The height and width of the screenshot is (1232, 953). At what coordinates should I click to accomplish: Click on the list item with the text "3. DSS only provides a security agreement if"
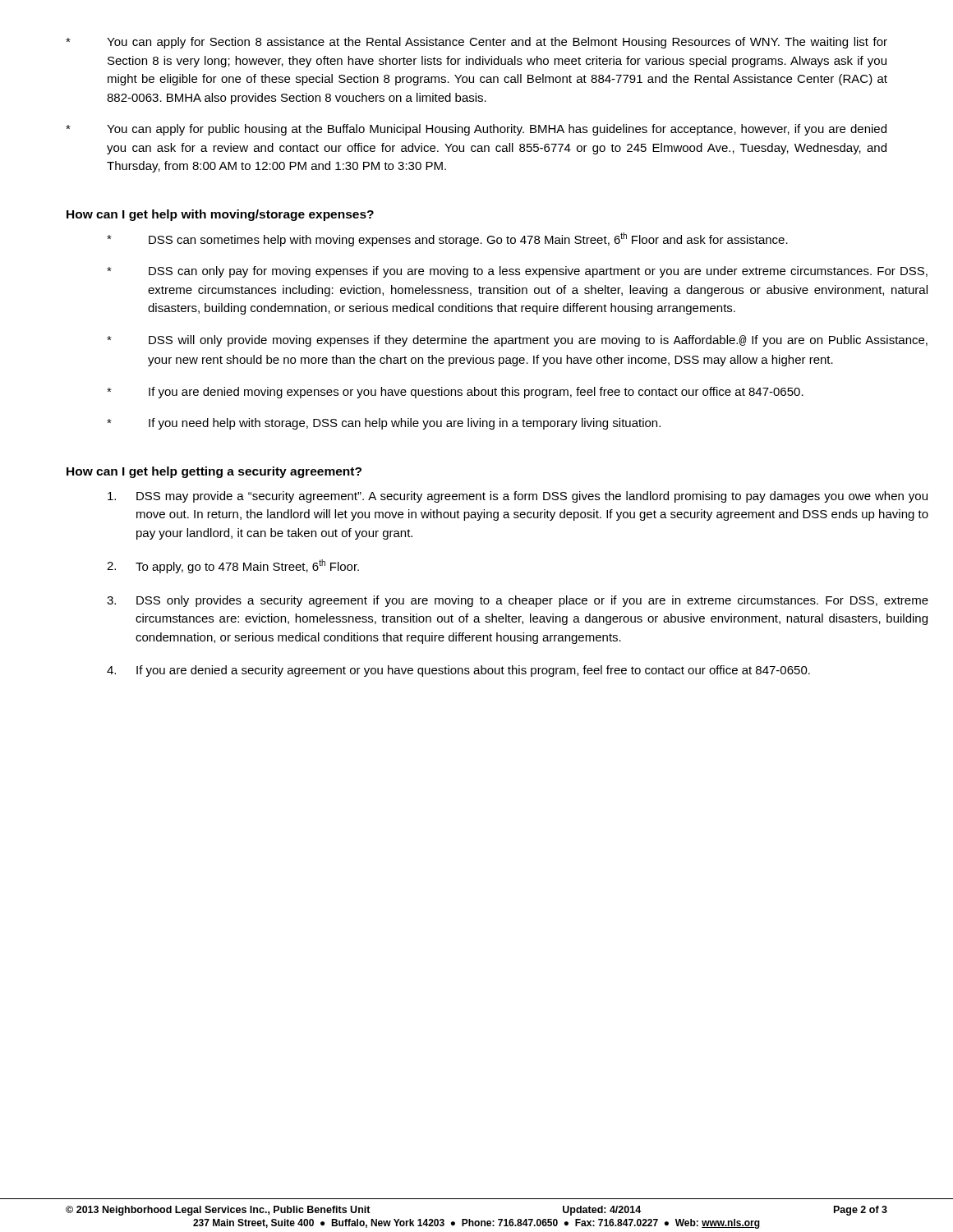[x=518, y=619]
